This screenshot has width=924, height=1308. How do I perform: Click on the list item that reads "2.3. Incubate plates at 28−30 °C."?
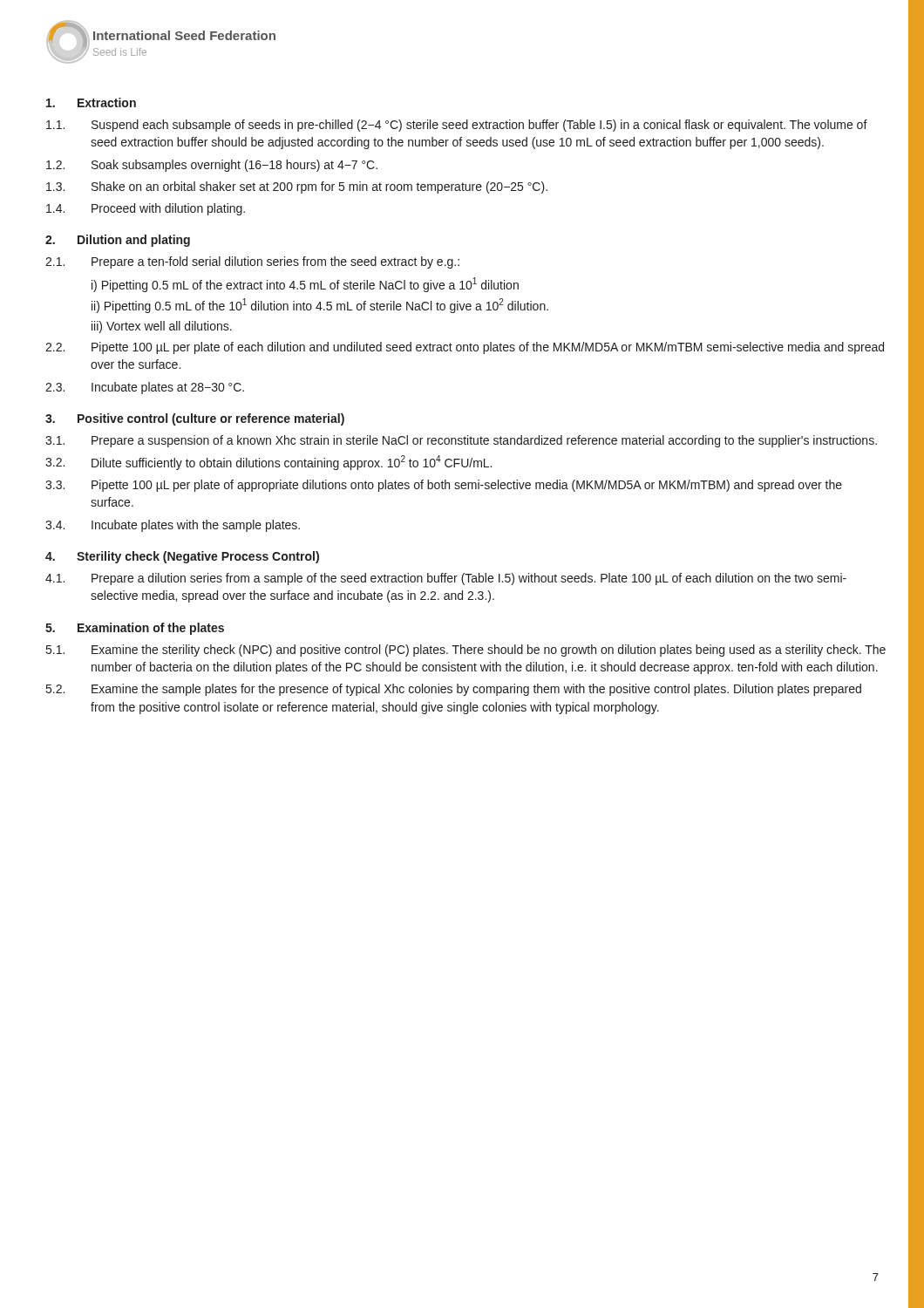click(x=145, y=388)
